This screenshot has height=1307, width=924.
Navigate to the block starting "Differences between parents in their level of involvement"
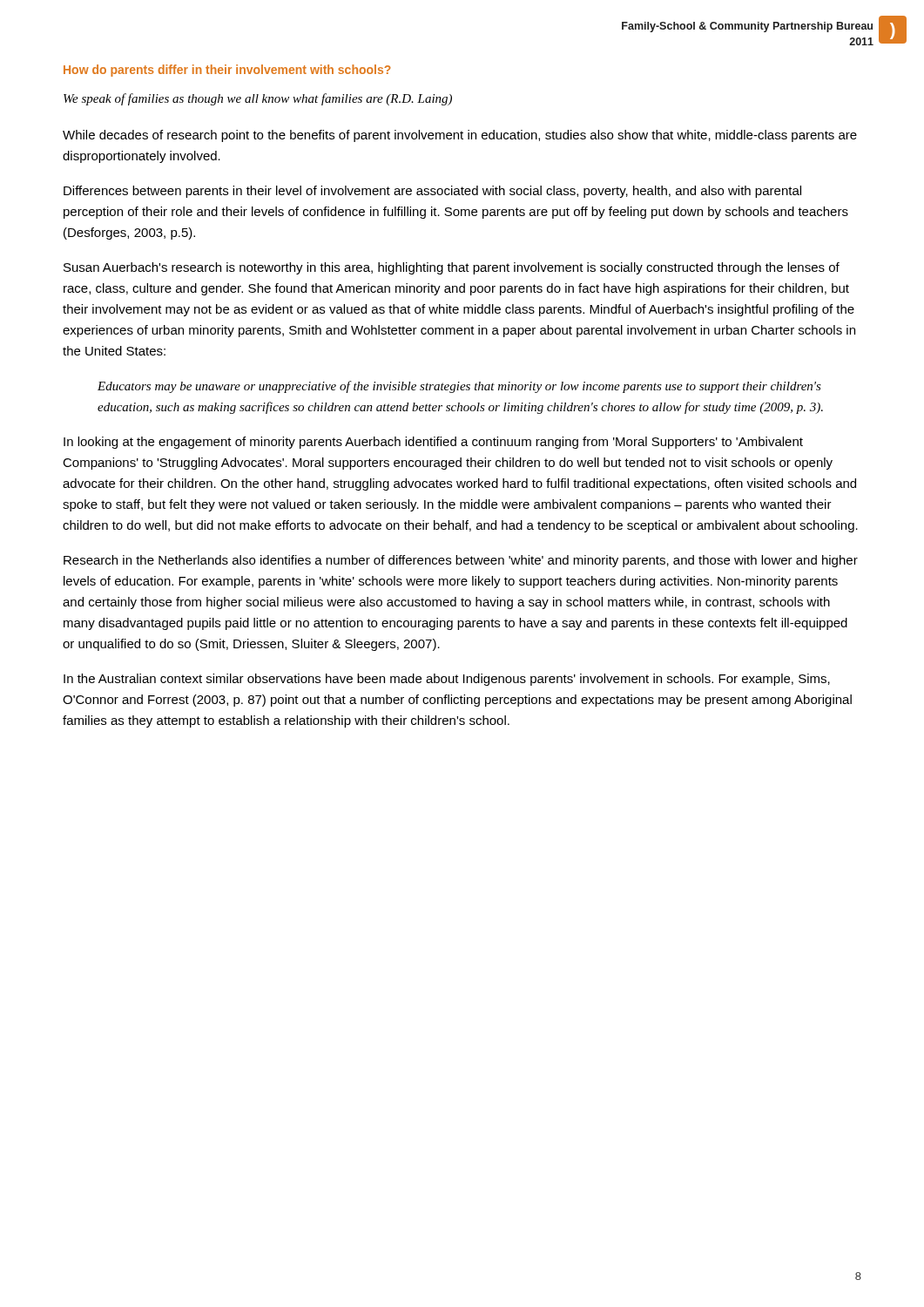pyautogui.click(x=455, y=212)
